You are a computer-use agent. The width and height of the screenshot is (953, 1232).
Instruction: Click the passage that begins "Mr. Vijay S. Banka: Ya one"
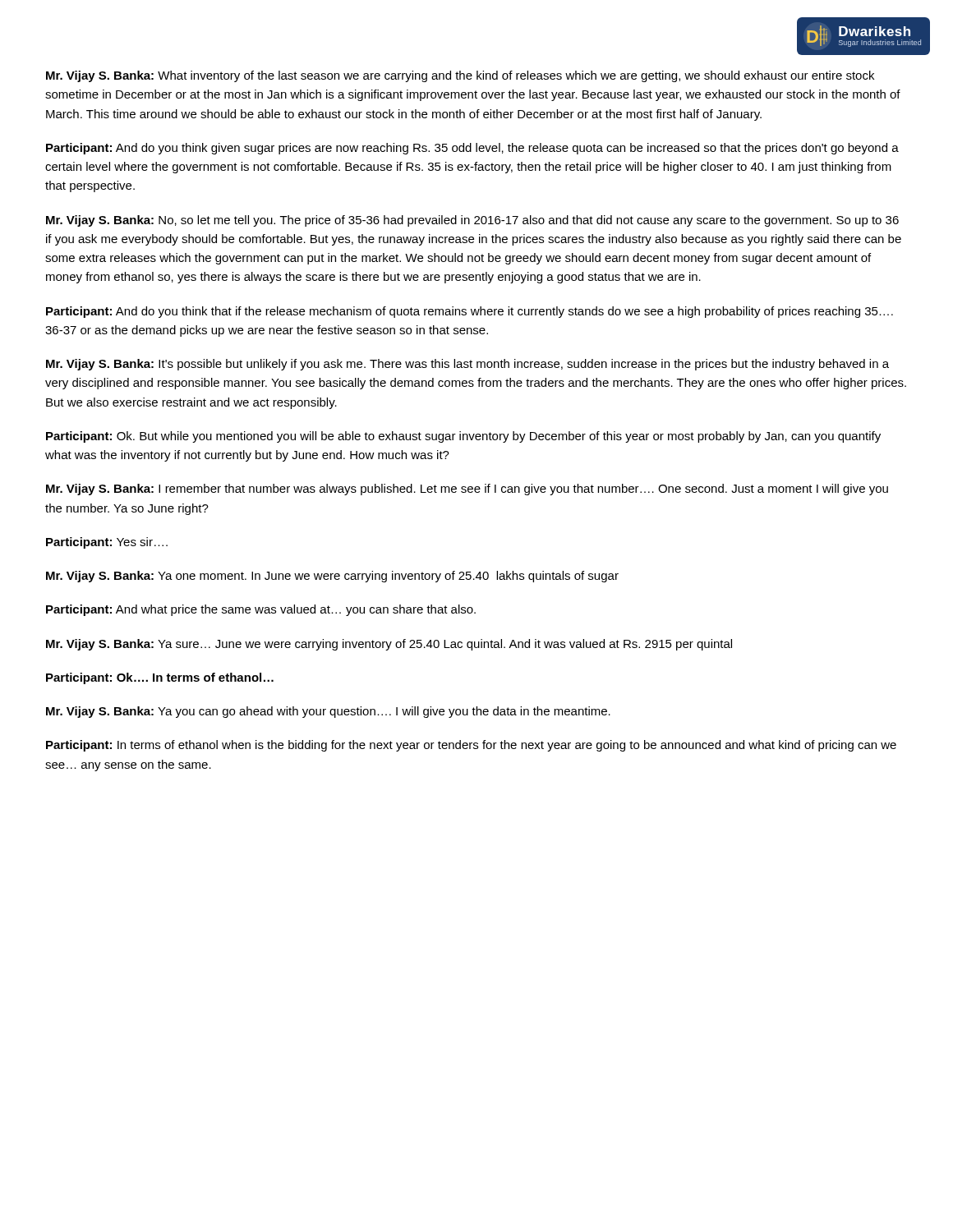pos(476,575)
